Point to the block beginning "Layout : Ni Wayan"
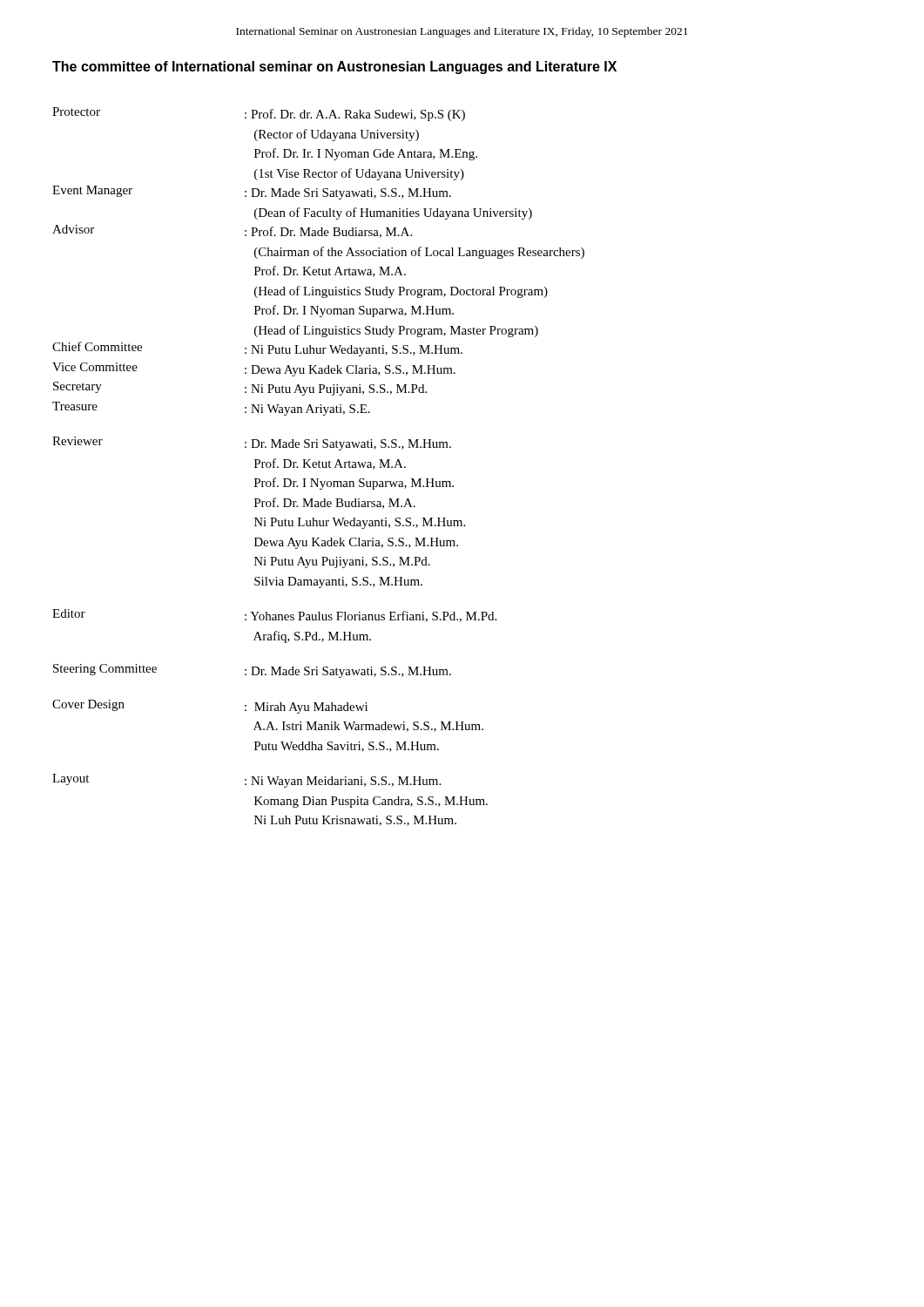924x1307 pixels. [x=462, y=801]
